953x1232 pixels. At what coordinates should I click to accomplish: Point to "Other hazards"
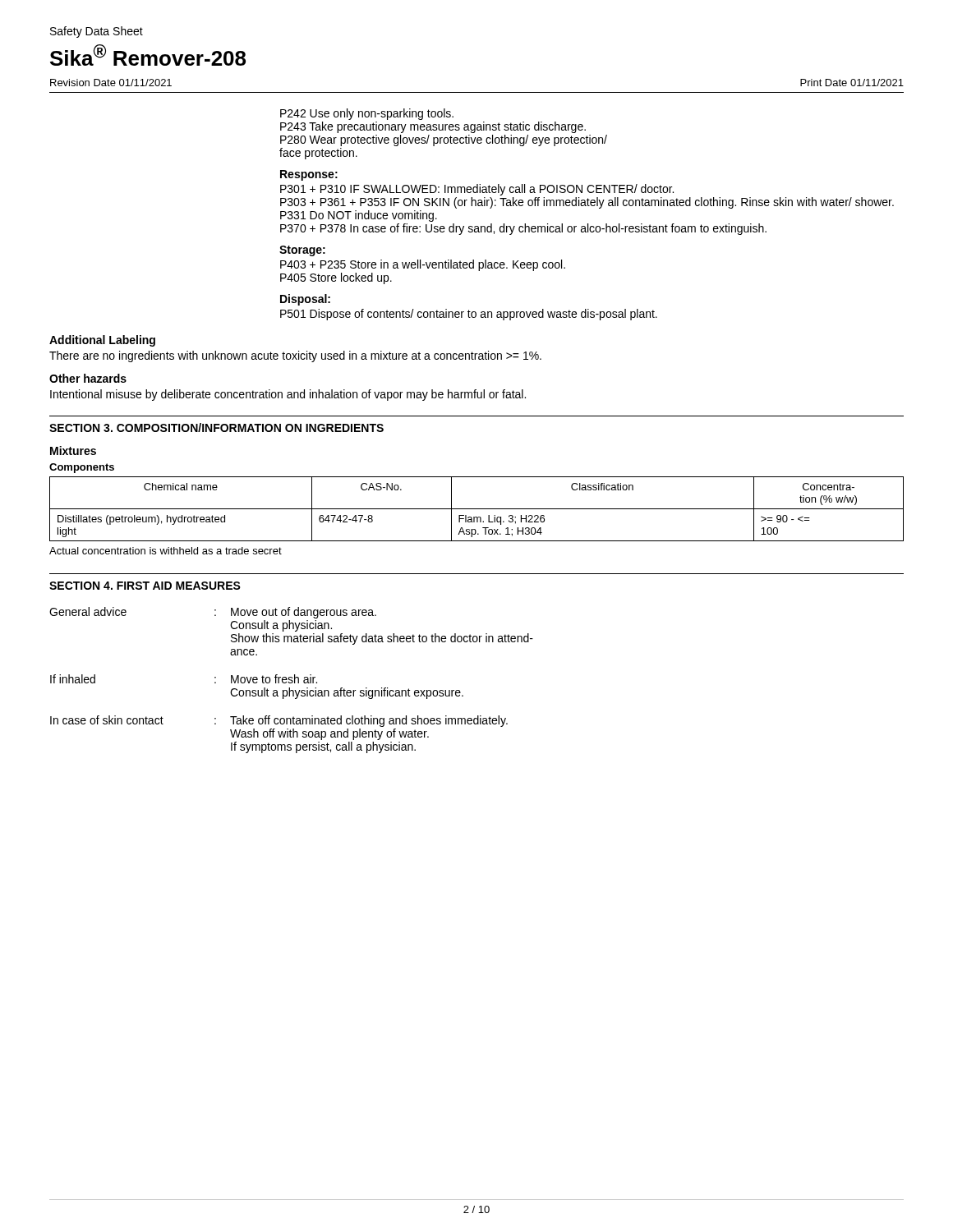(88, 379)
